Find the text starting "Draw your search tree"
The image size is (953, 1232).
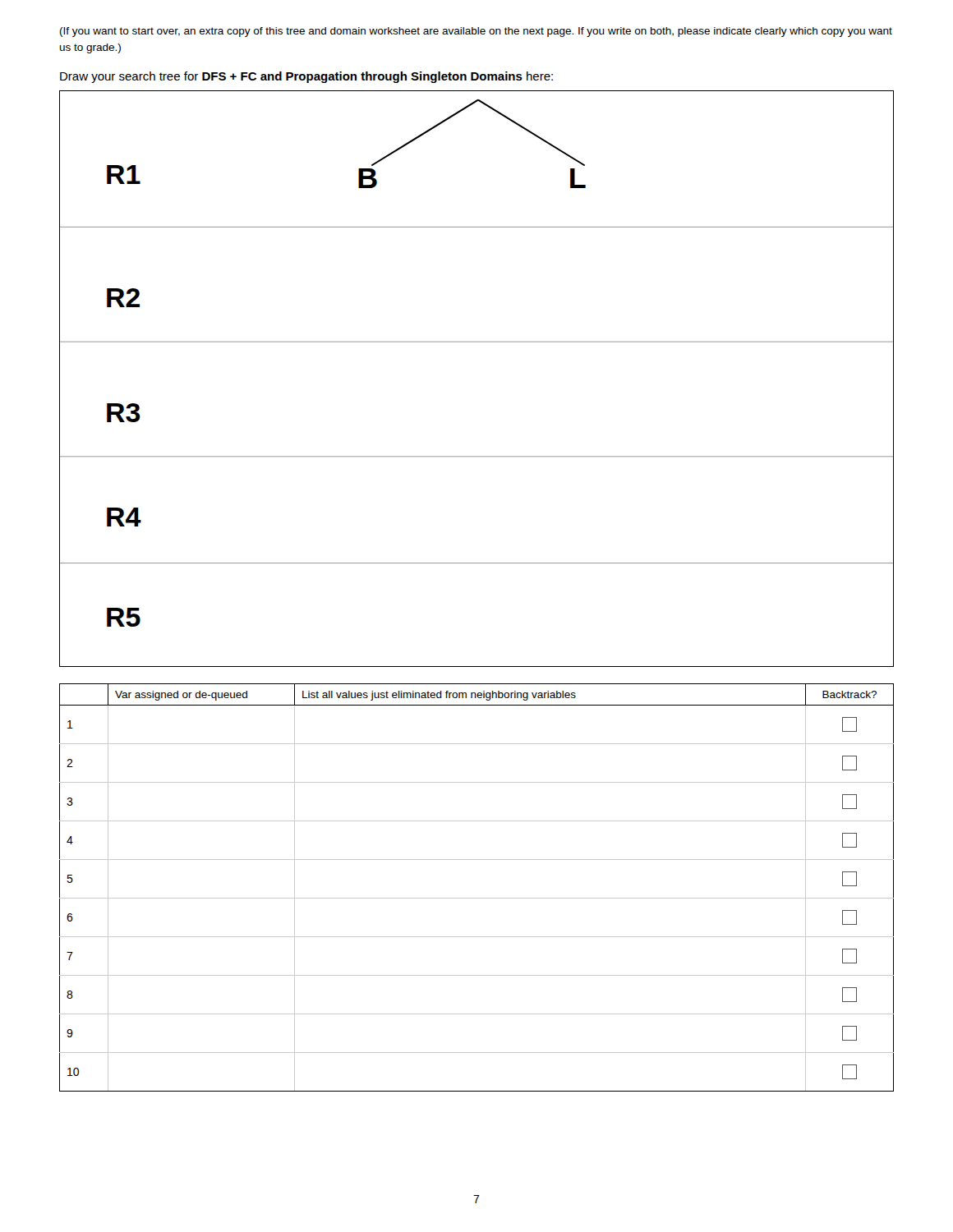click(x=307, y=76)
